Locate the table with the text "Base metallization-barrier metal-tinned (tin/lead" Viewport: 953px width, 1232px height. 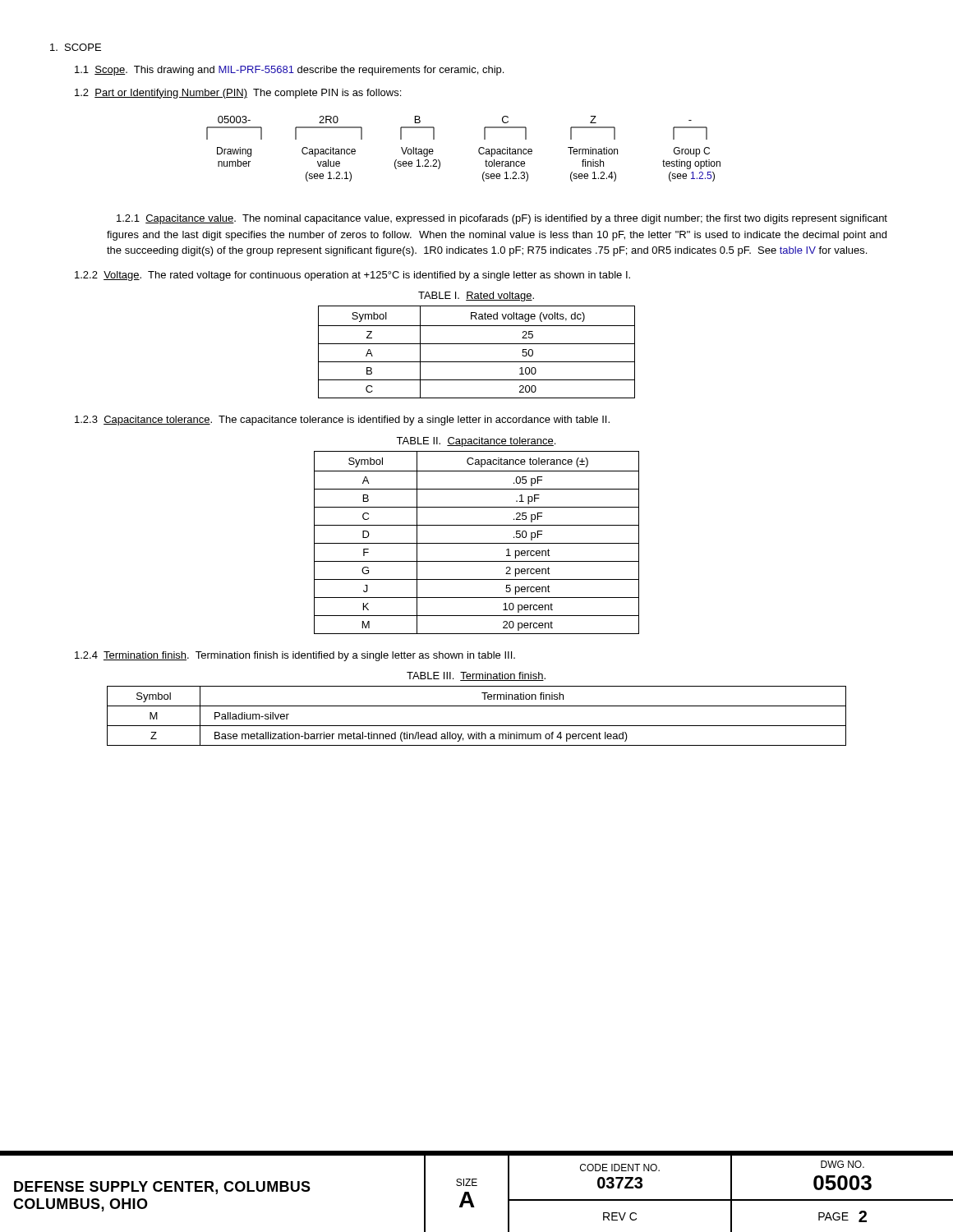tap(476, 716)
